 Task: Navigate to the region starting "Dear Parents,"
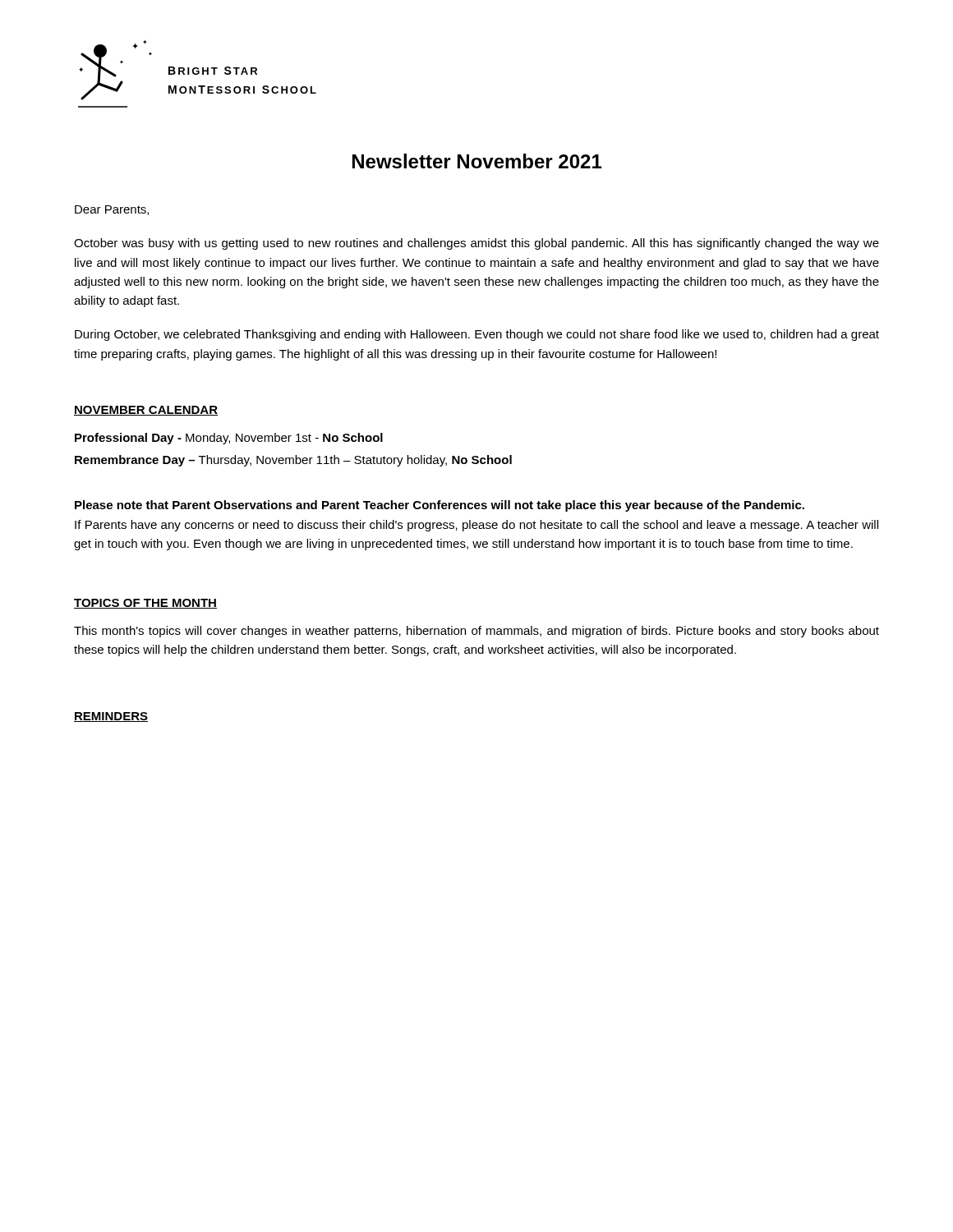click(112, 209)
